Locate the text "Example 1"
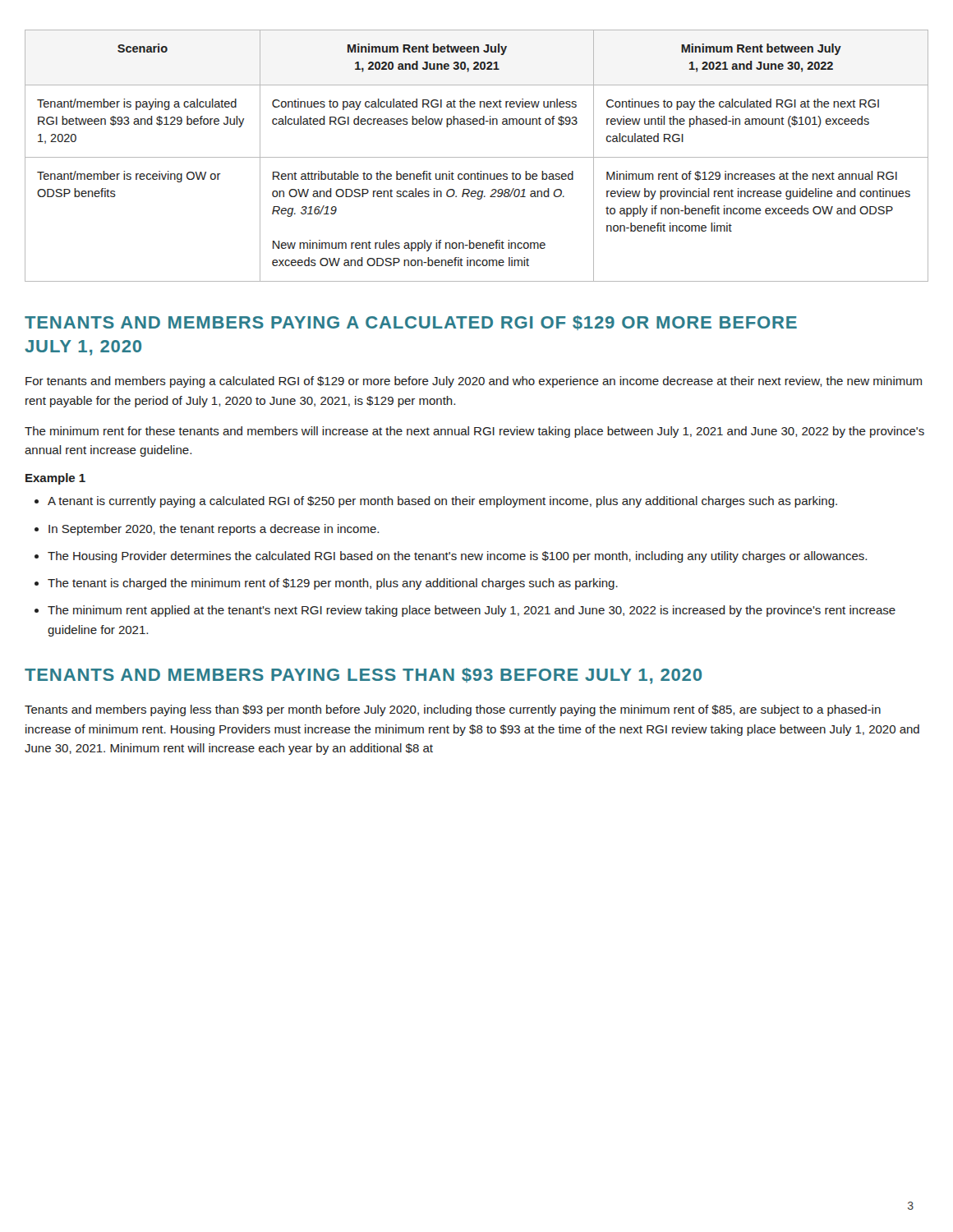This screenshot has height=1232, width=953. (x=55, y=478)
